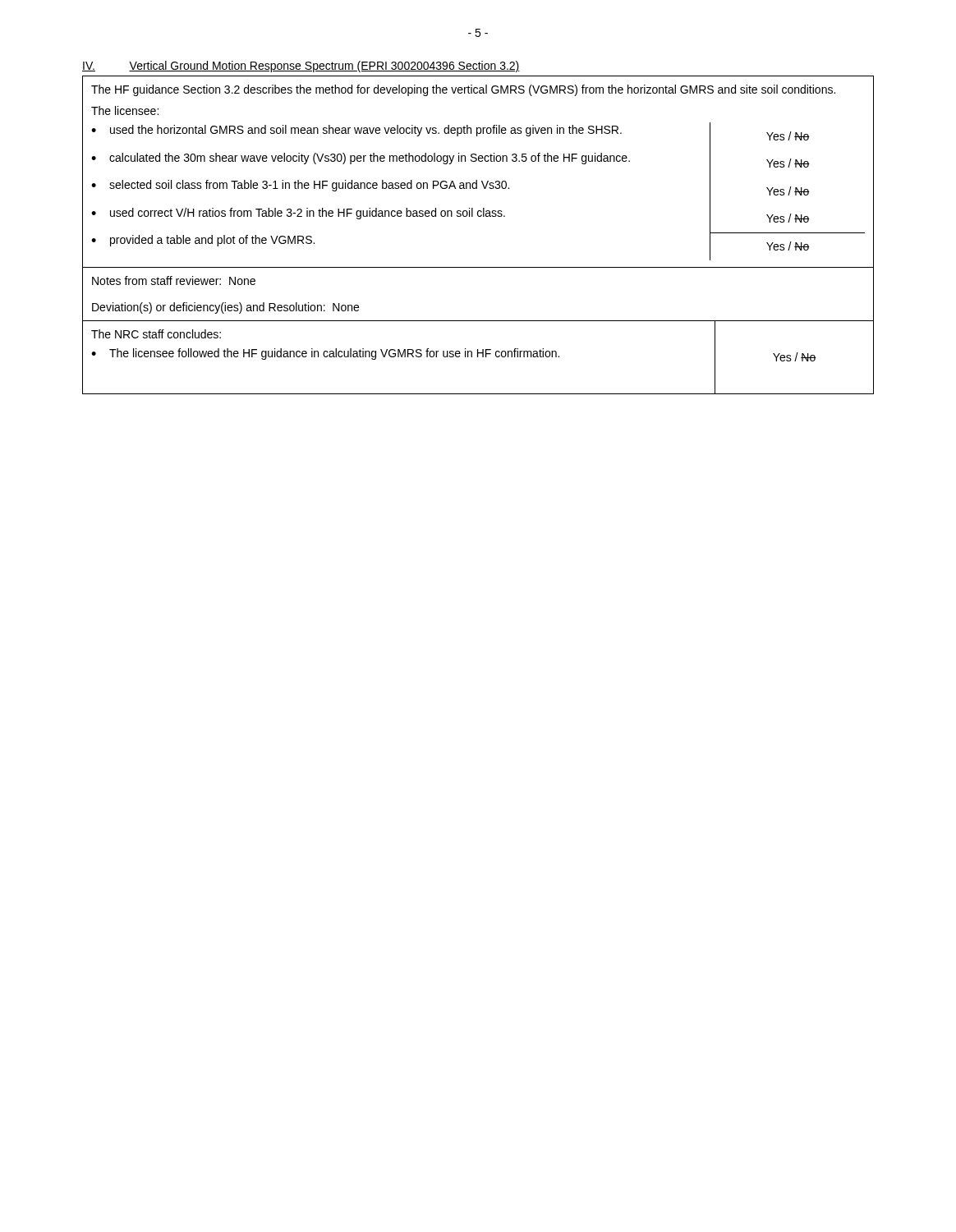Navigate to the block starting "• The licensee followed the HF guidance"
This screenshot has height=1232, width=956.
(x=399, y=355)
